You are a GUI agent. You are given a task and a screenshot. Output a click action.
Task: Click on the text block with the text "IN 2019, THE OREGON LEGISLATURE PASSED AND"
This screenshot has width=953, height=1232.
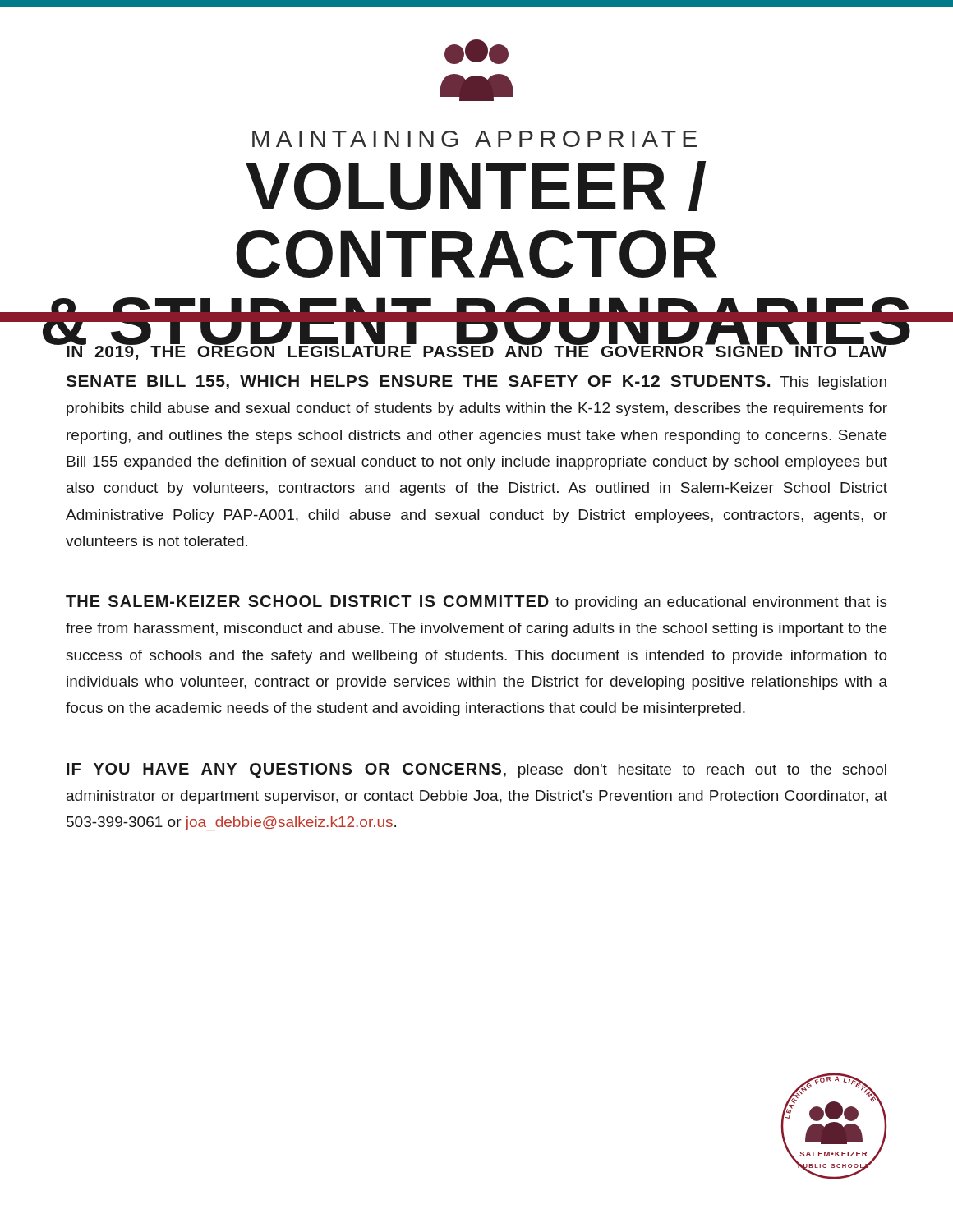click(476, 445)
